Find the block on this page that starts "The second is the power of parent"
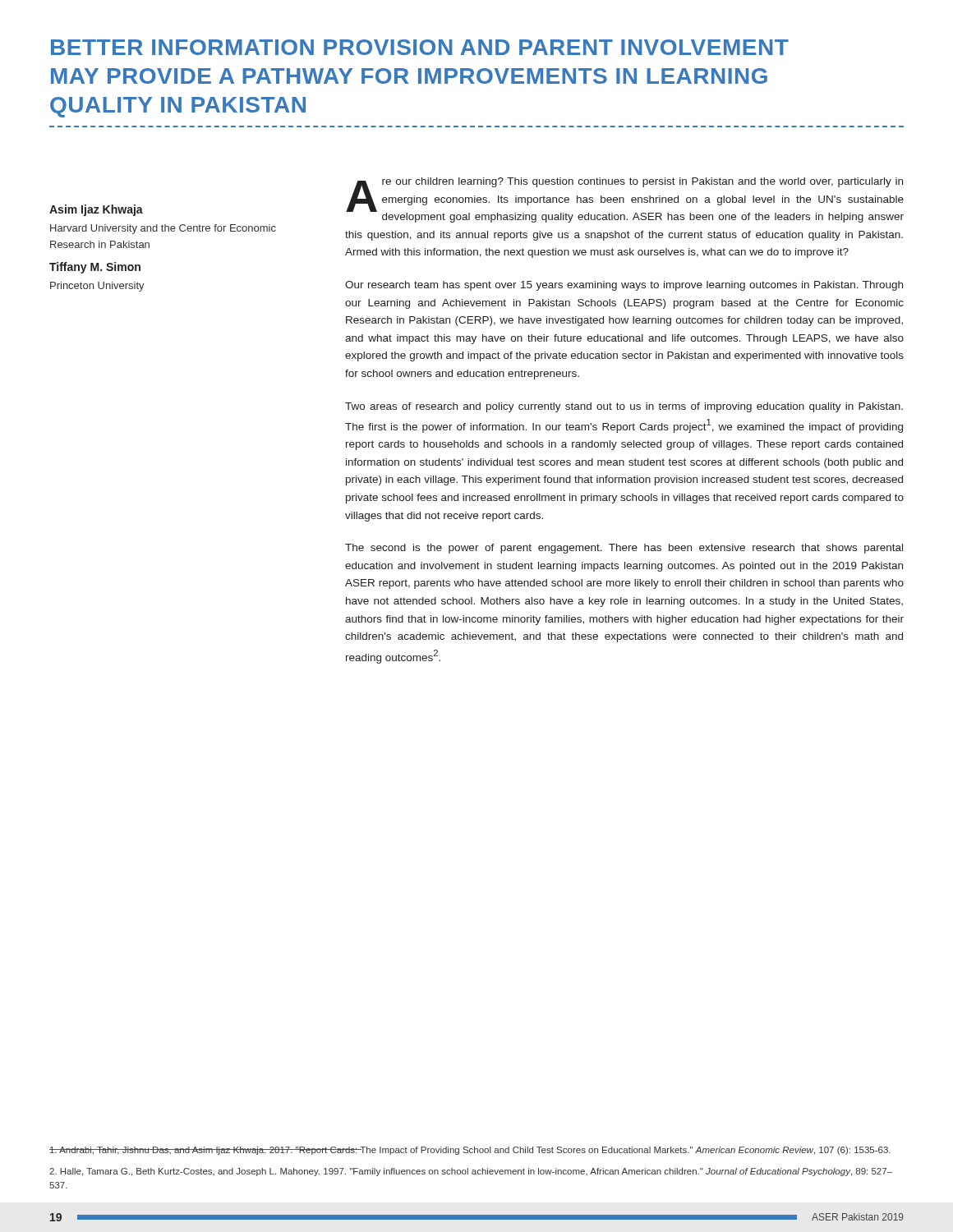Screen dimensions: 1232x953 tap(624, 602)
